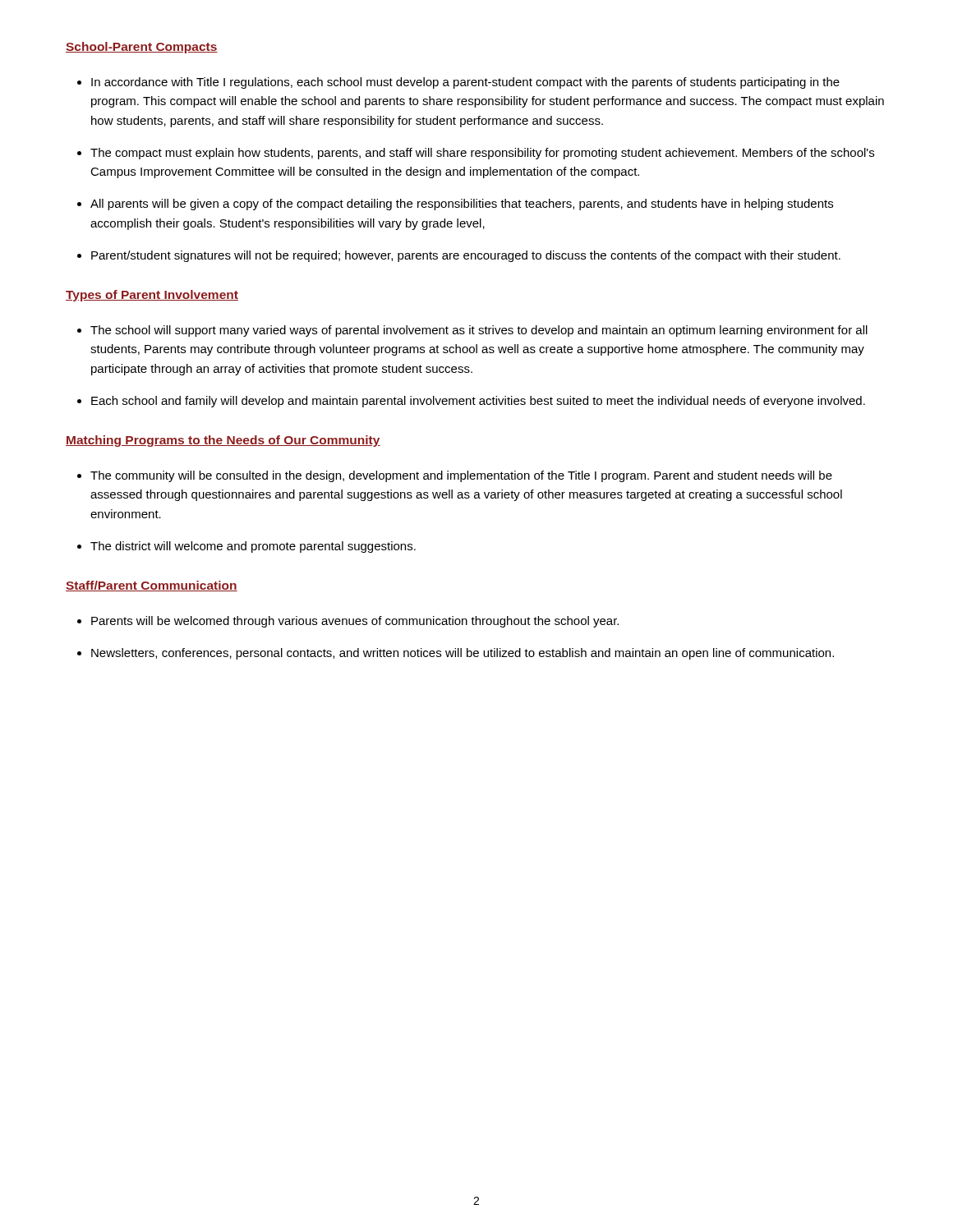
Task: Find "Matching Programs to the Needs of Our Community" on this page
Action: point(223,440)
